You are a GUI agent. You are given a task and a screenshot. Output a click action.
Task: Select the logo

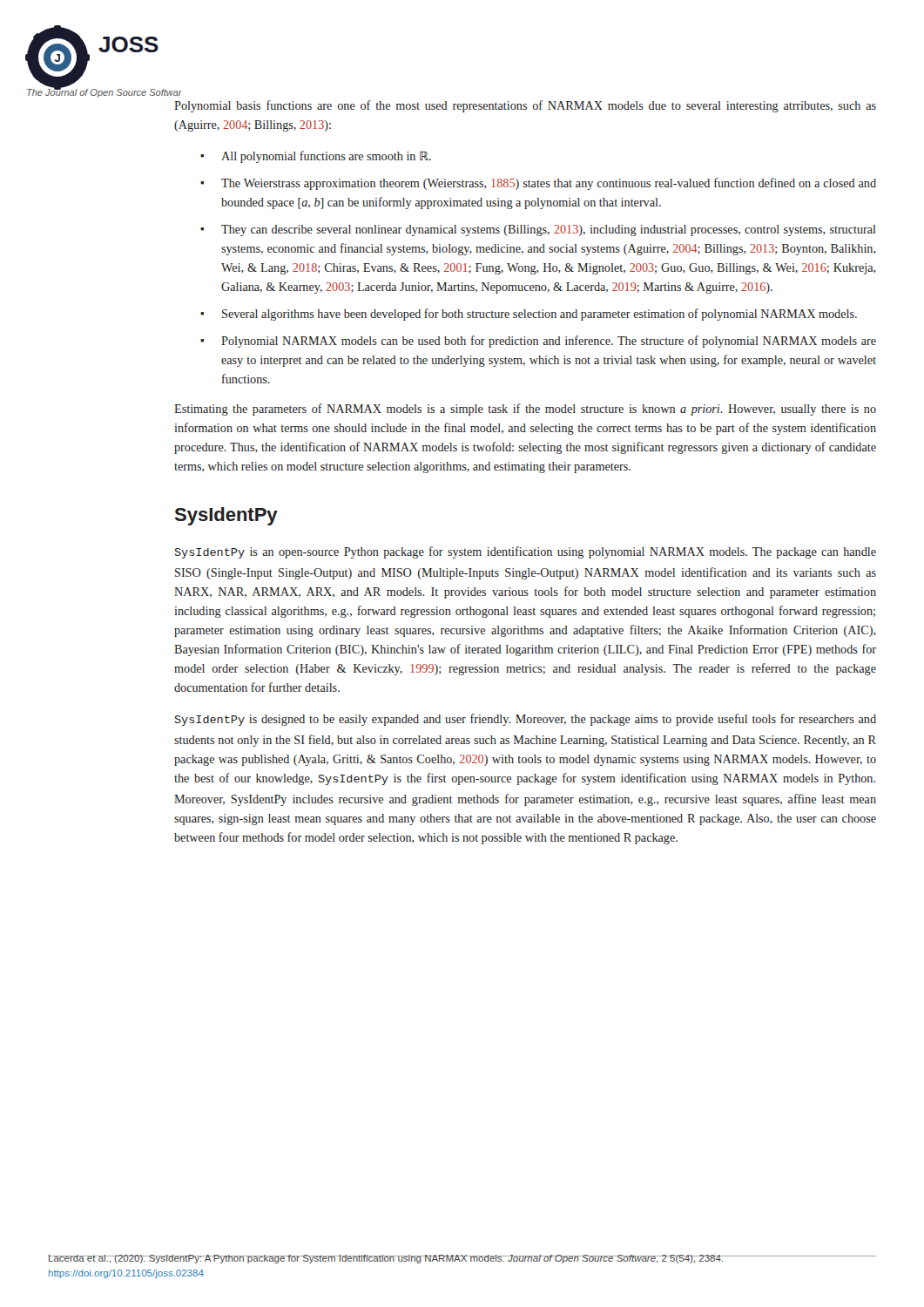[103, 65]
